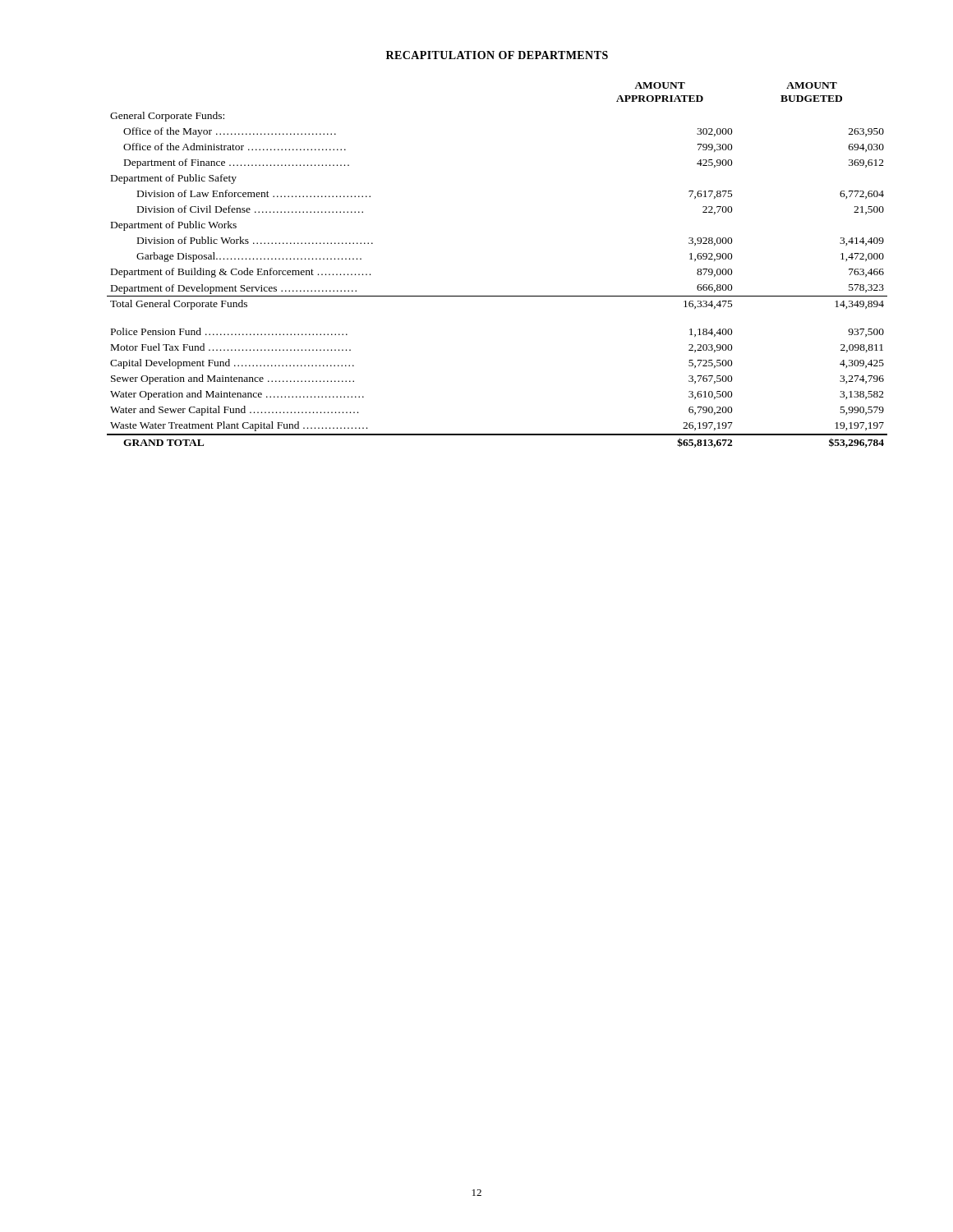Navigate to the text starting "RECAPITULATION OF DEPARTMENTS"
This screenshot has width=953, height=1232.
coord(497,55)
